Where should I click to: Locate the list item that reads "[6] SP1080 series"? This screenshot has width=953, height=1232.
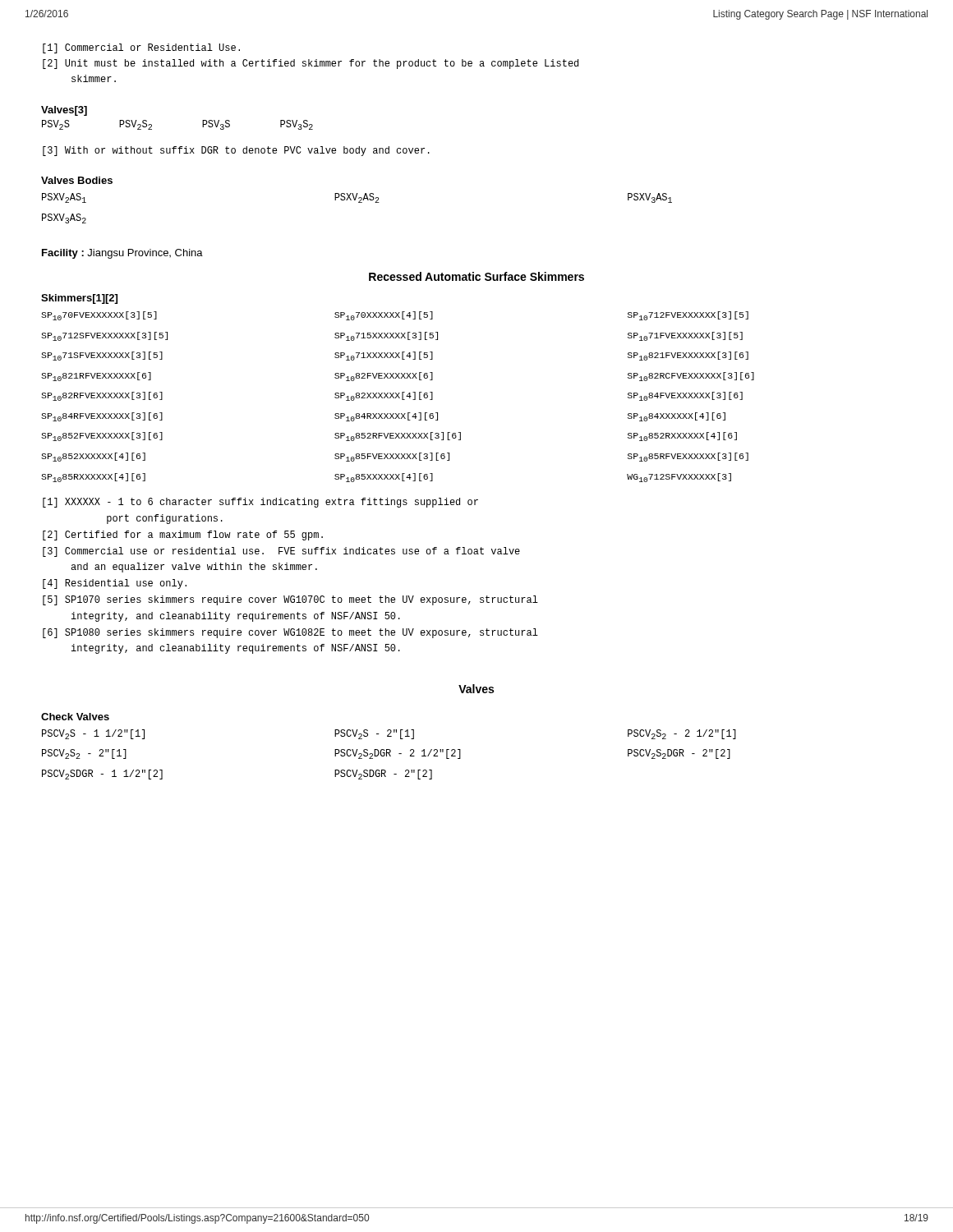coord(290,641)
